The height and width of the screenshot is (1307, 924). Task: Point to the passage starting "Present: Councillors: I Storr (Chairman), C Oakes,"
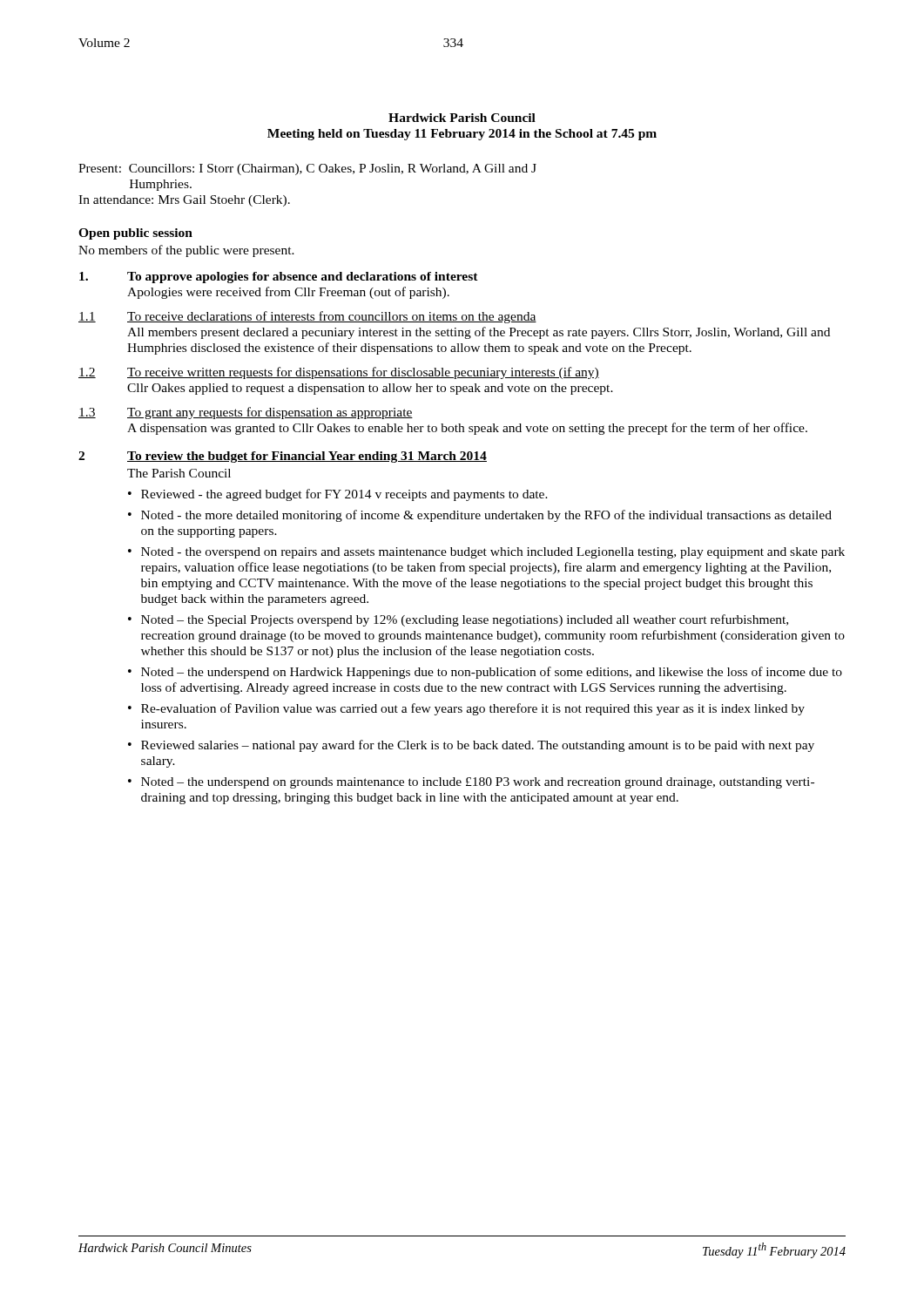click(307, 183)
